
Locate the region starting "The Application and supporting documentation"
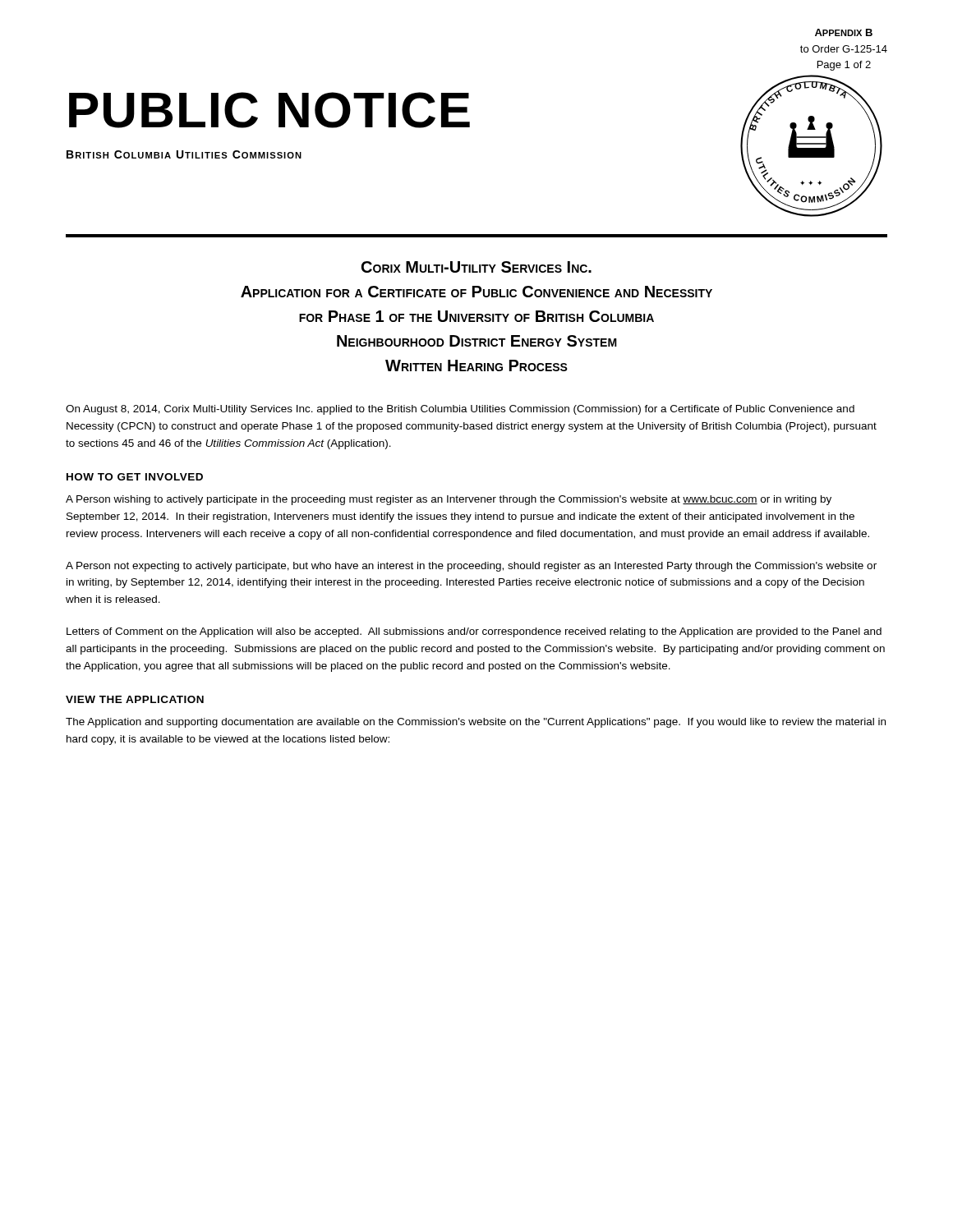(x=476, y=730)
